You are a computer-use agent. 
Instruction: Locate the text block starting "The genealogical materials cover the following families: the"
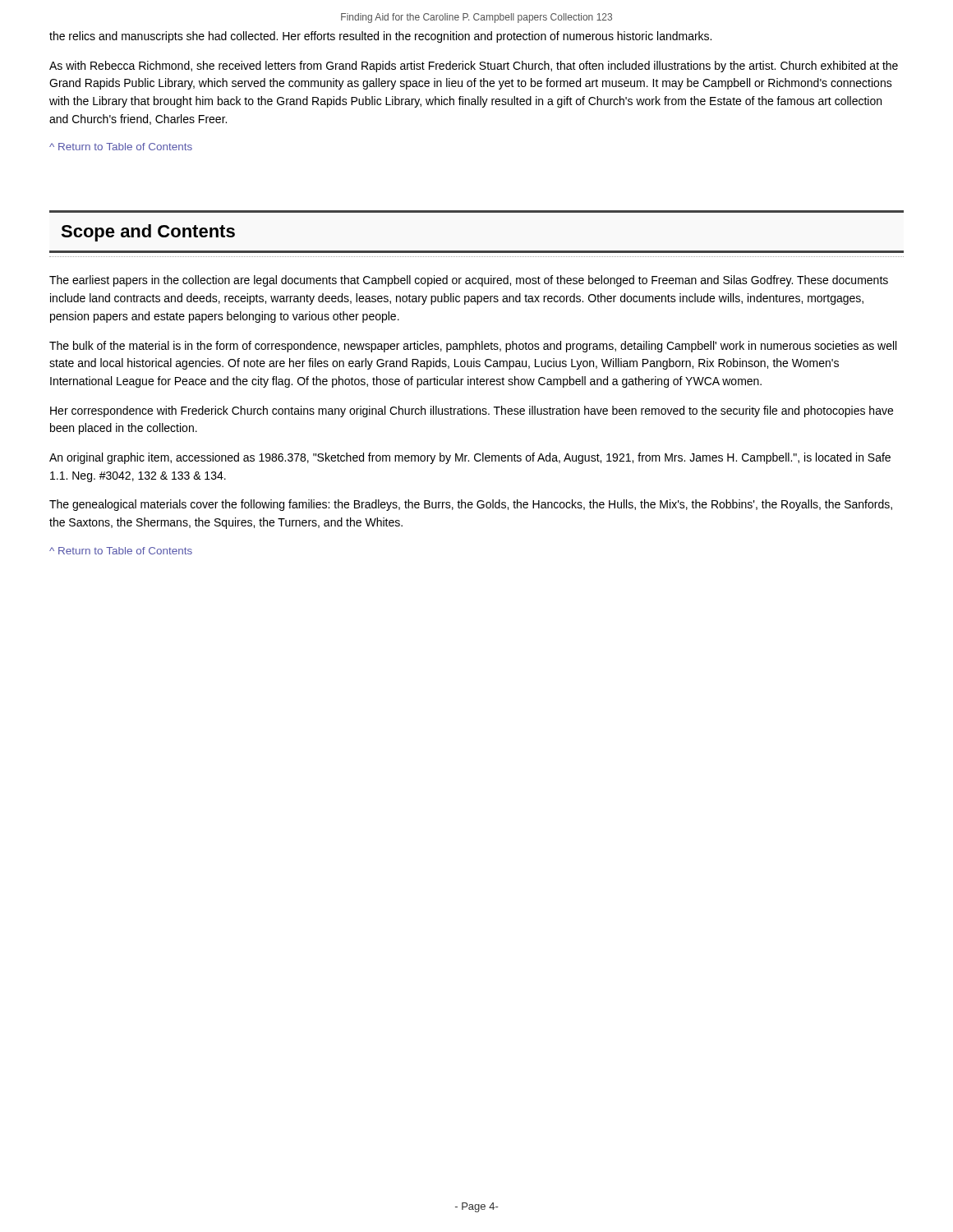[471, 513]
